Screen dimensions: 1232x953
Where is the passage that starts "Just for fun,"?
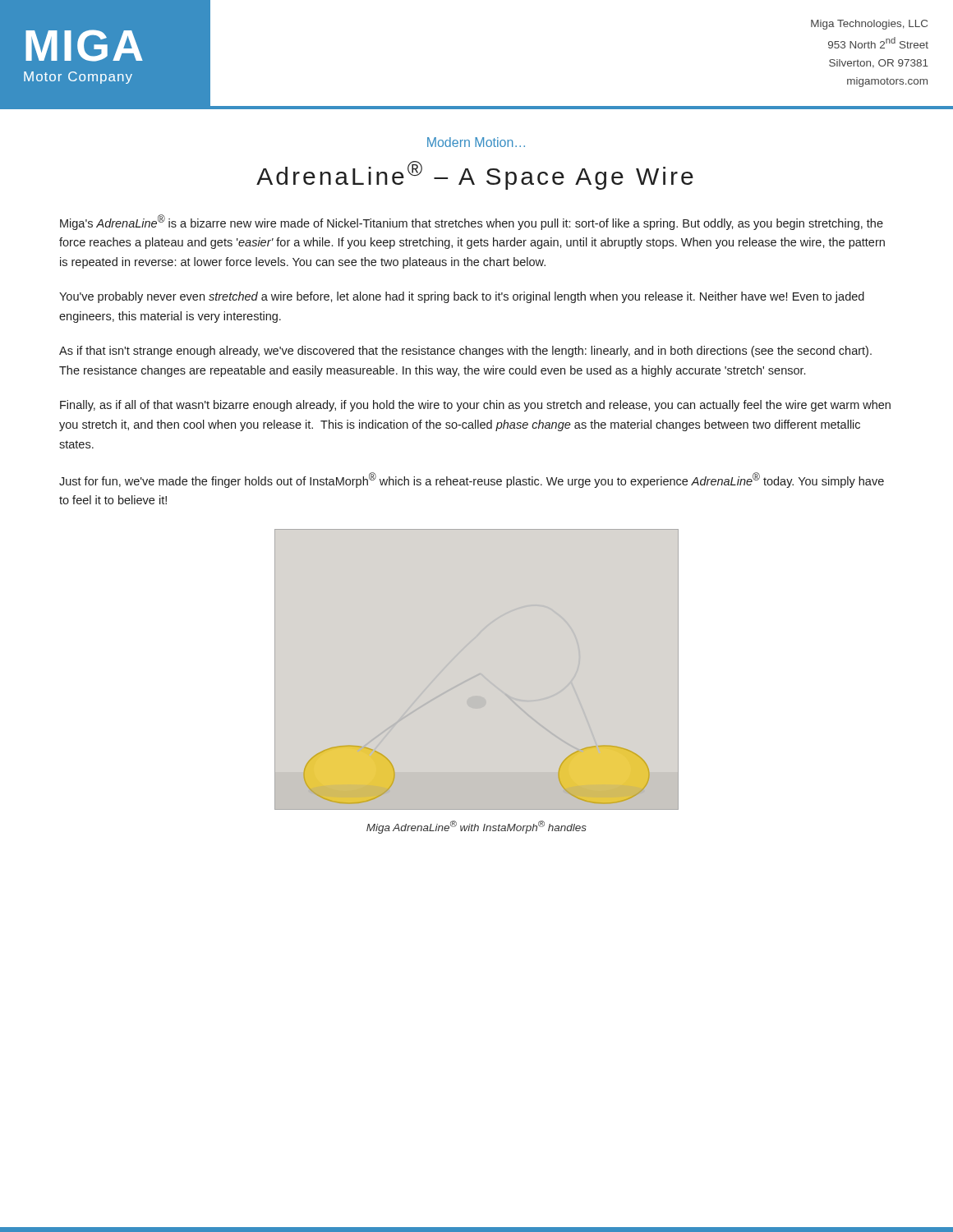472,489
